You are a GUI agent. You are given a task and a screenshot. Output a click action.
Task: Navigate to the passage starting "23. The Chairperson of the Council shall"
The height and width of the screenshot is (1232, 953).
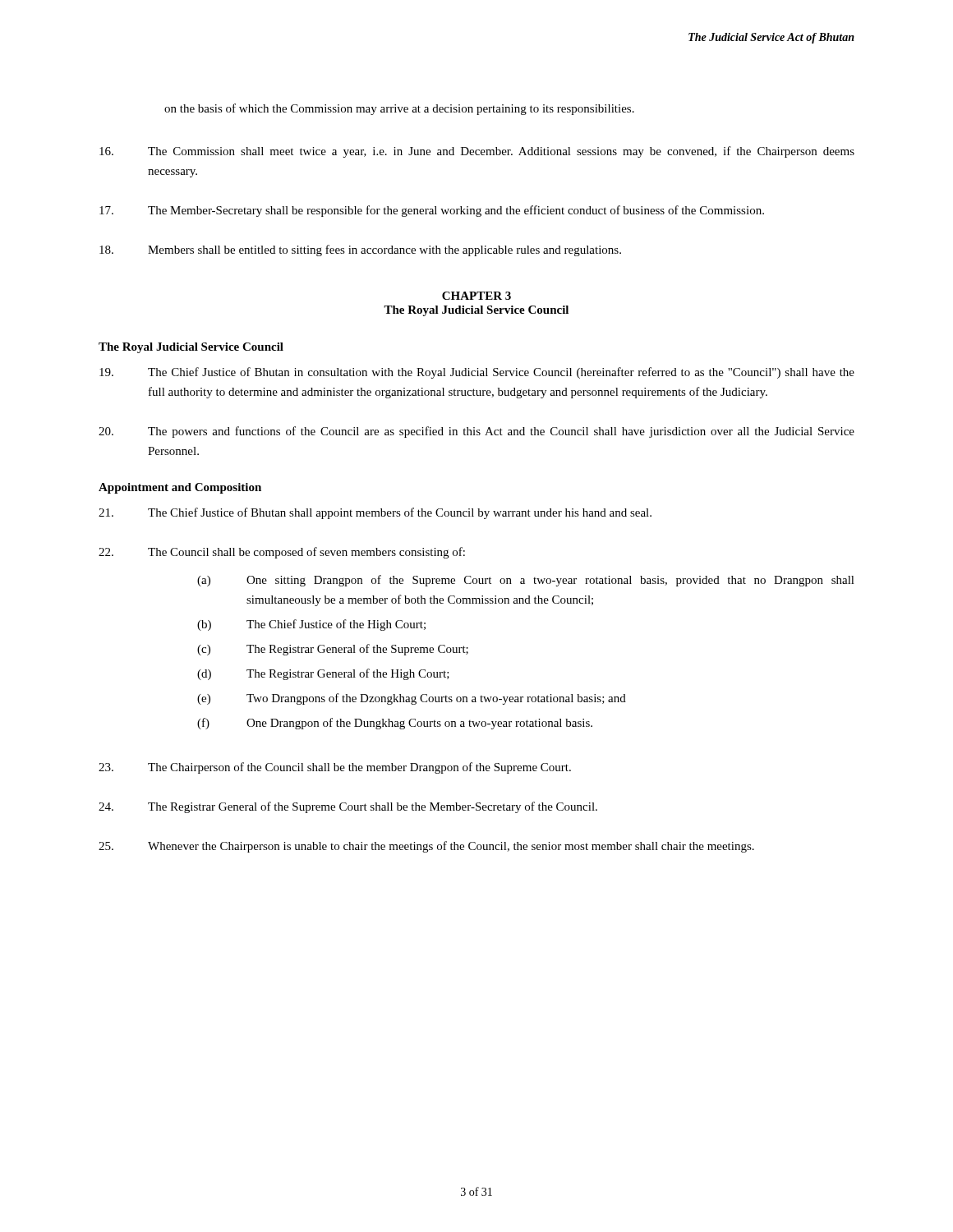pyautogui.click(x=476, y=767)
